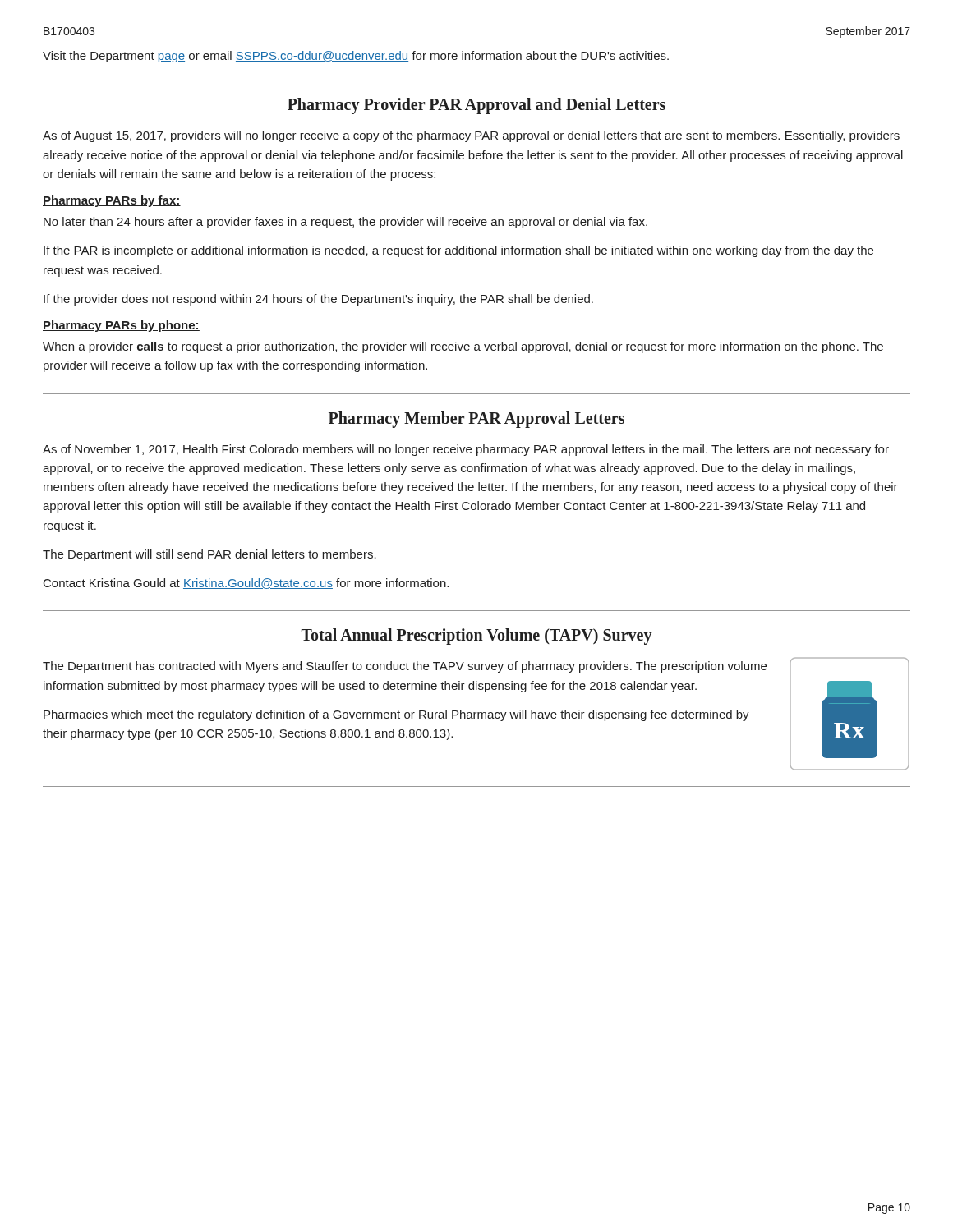
Task: Find the block on this page that starts "If the provider does"
Action: (318, 298)
